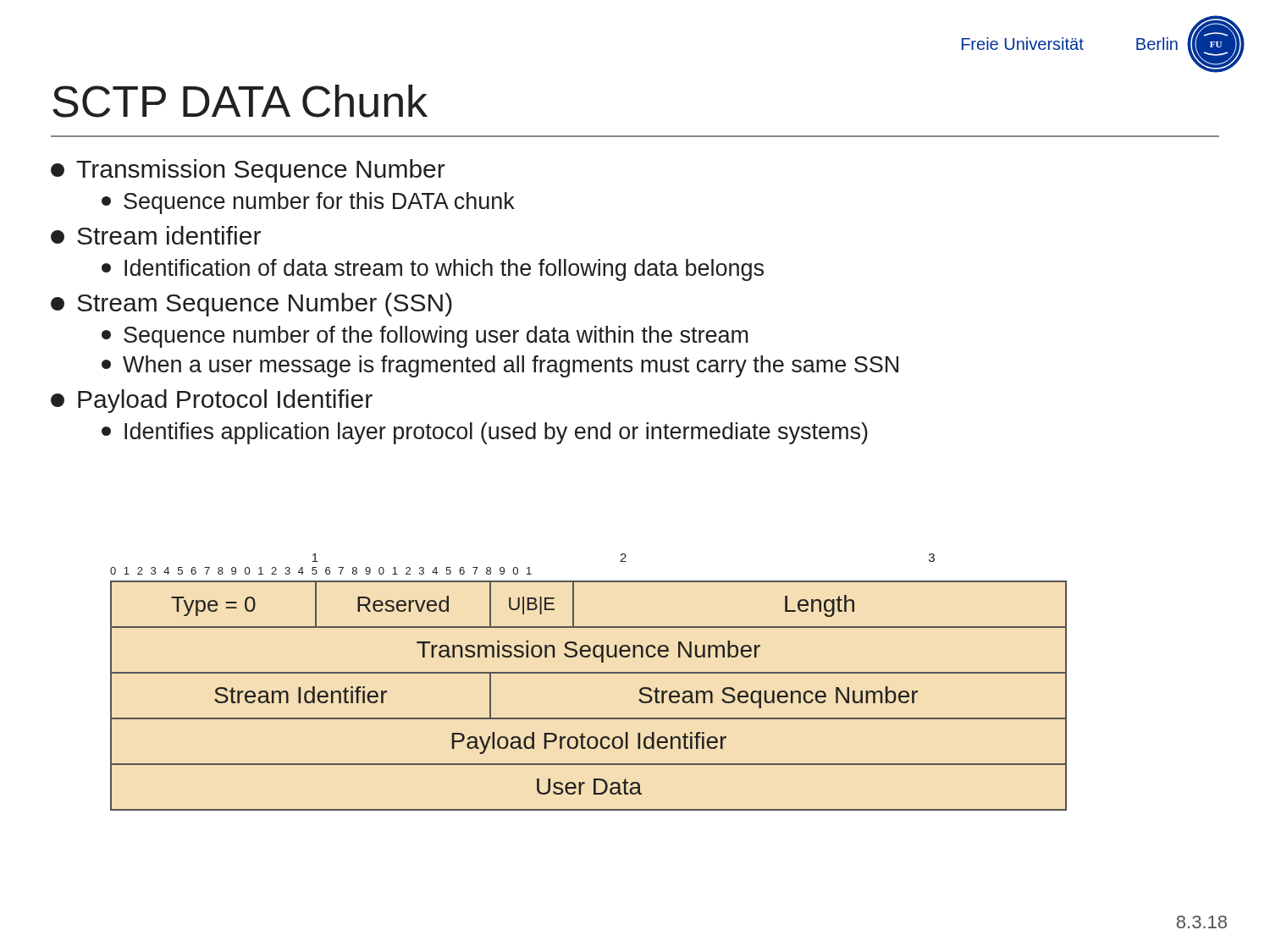
Task: Locate the block starting "Transmission Sequence Number"
Action: click(248, 169)
